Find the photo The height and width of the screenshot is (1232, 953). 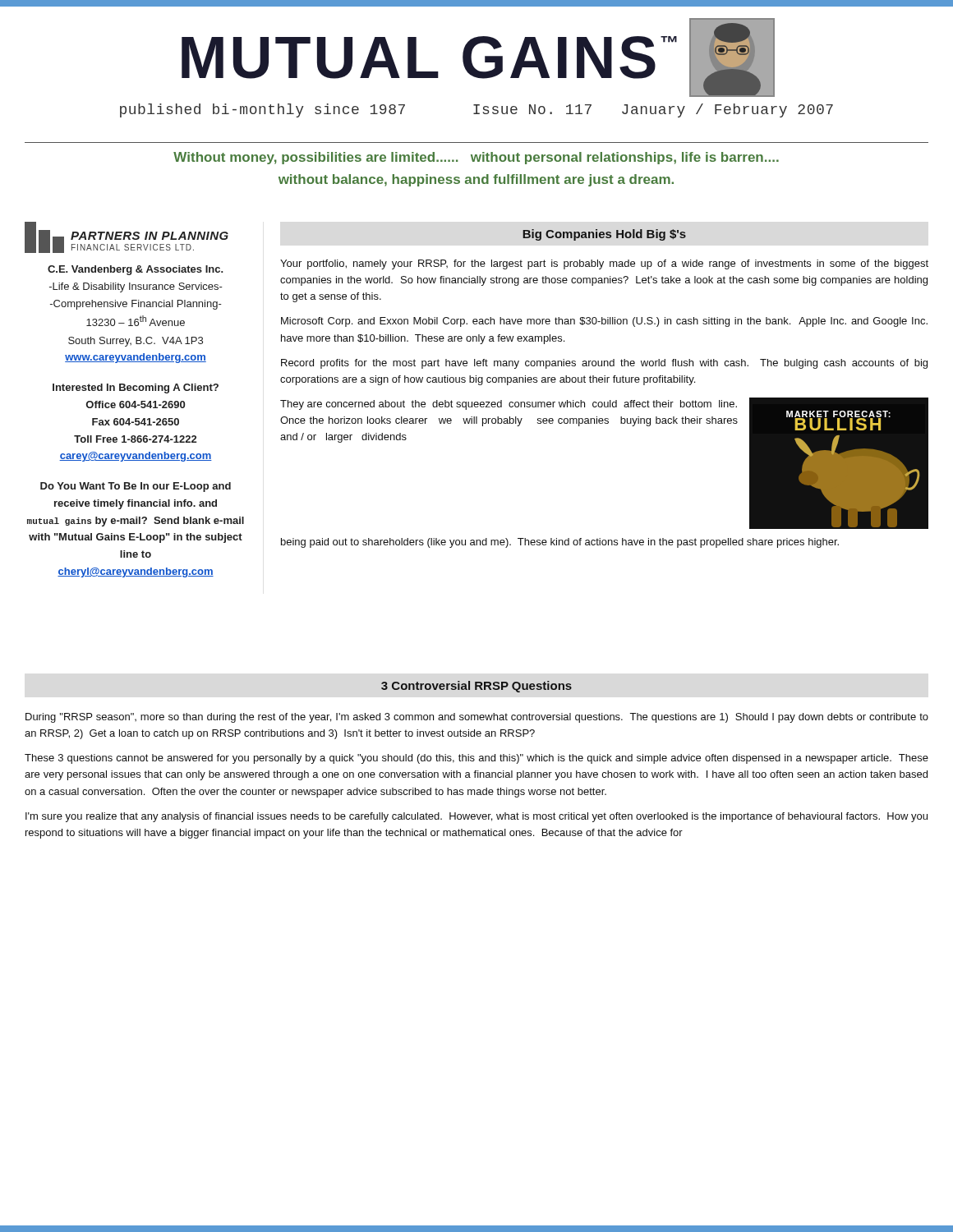pos(839,463)
